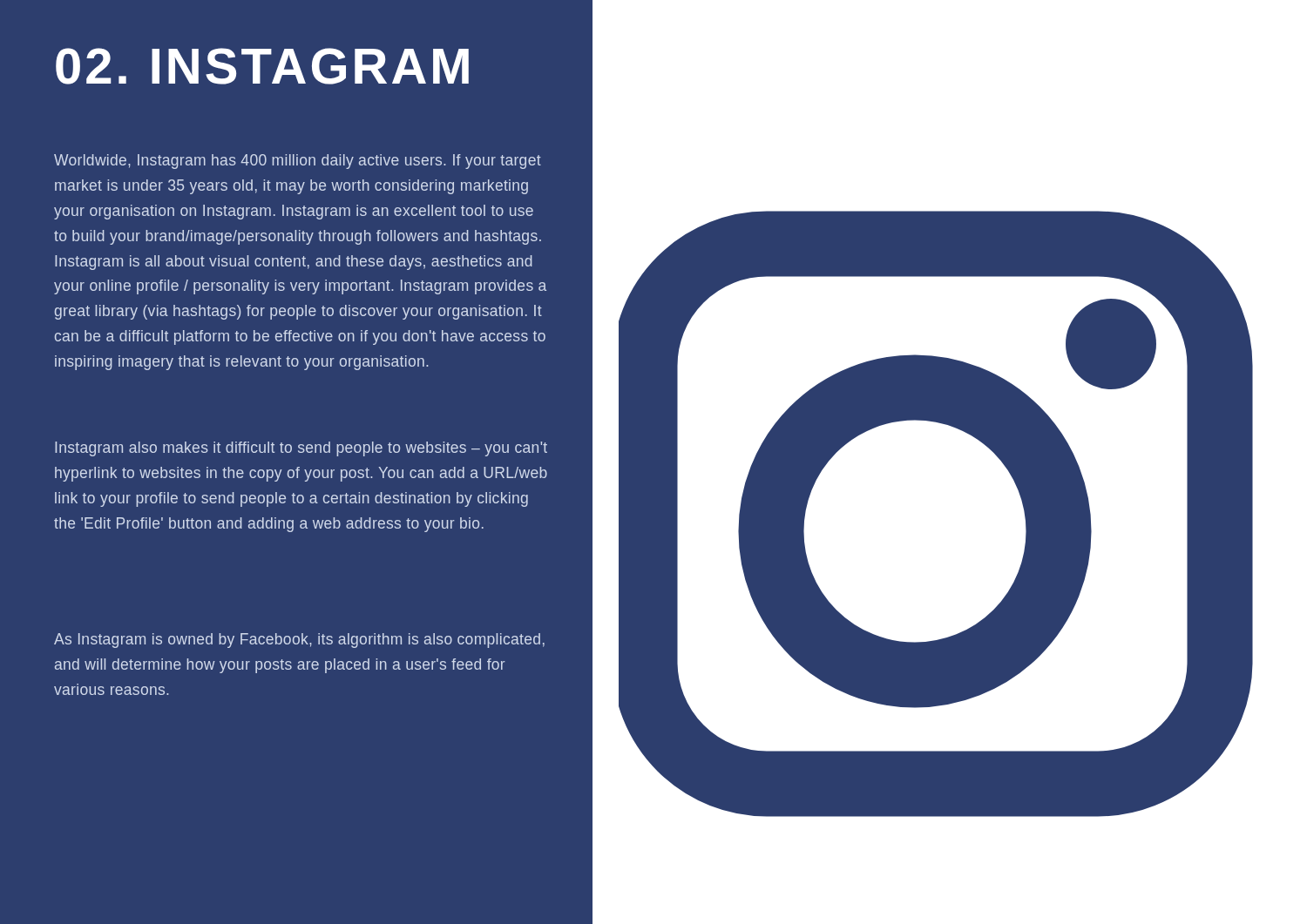Select the text block with the text "Instagram also makes it"

click(301, 485)
